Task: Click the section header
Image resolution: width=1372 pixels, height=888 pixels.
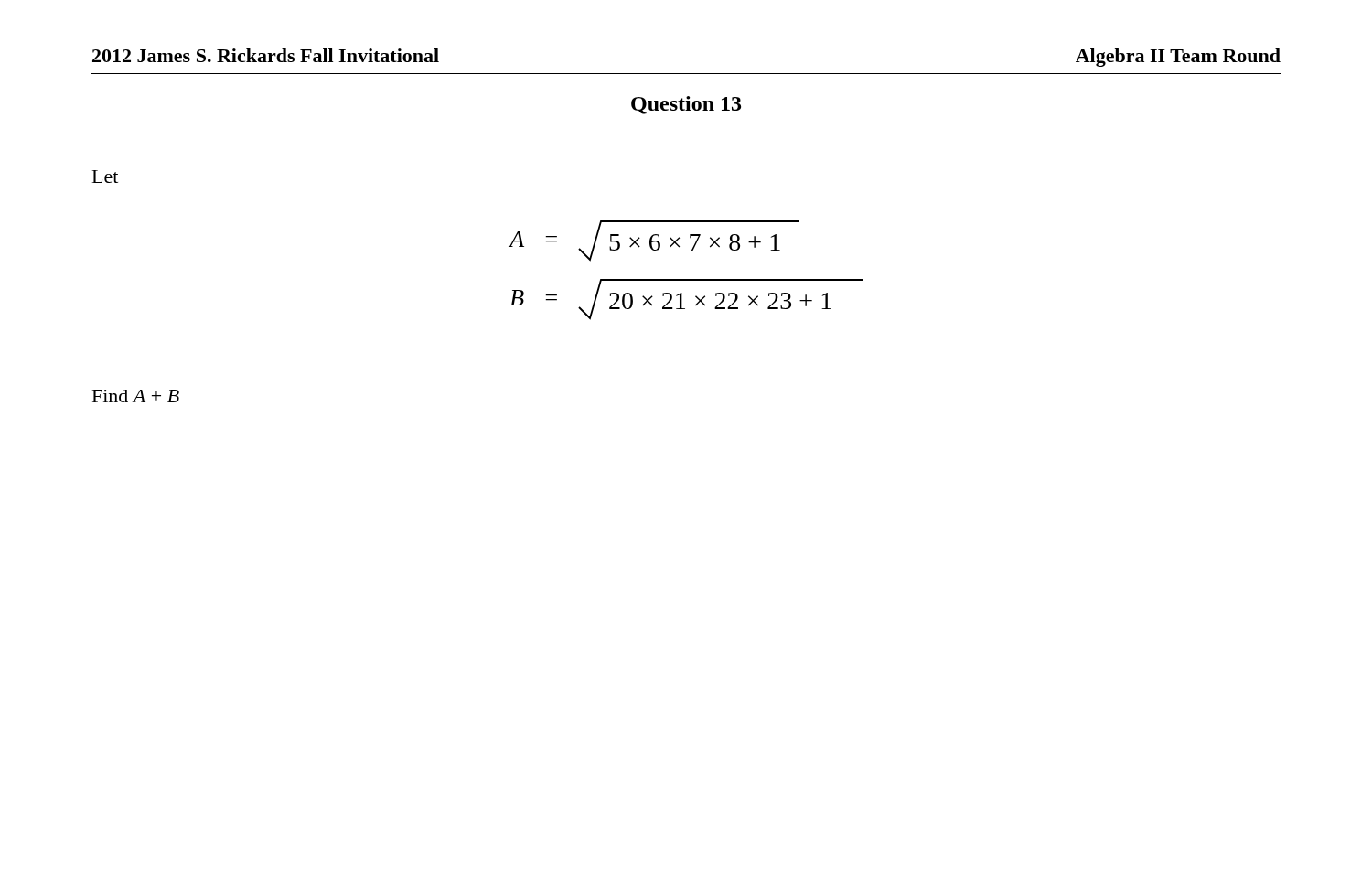Action: 686,103
